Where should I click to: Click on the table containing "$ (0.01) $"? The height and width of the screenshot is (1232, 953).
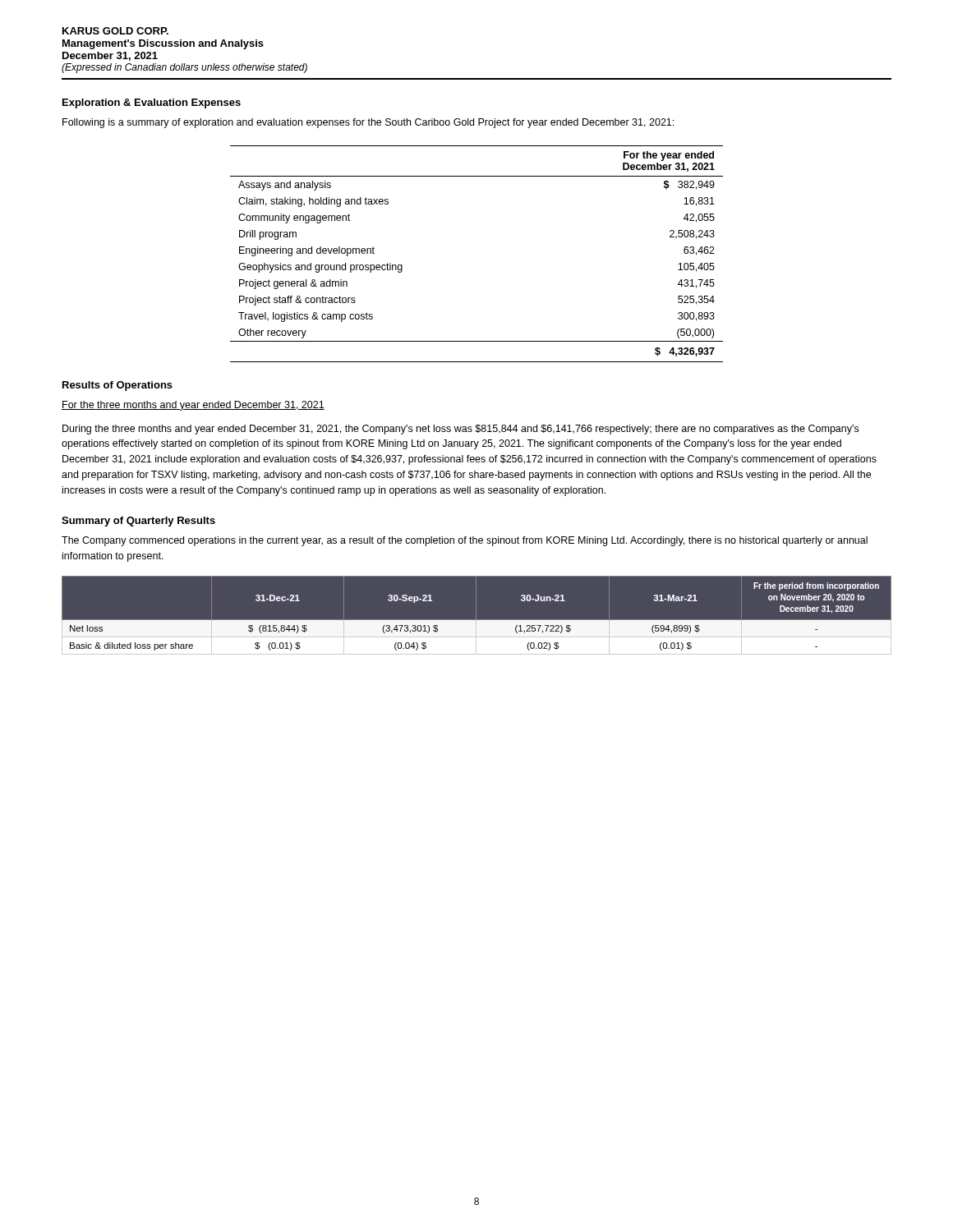click(476, 615)
